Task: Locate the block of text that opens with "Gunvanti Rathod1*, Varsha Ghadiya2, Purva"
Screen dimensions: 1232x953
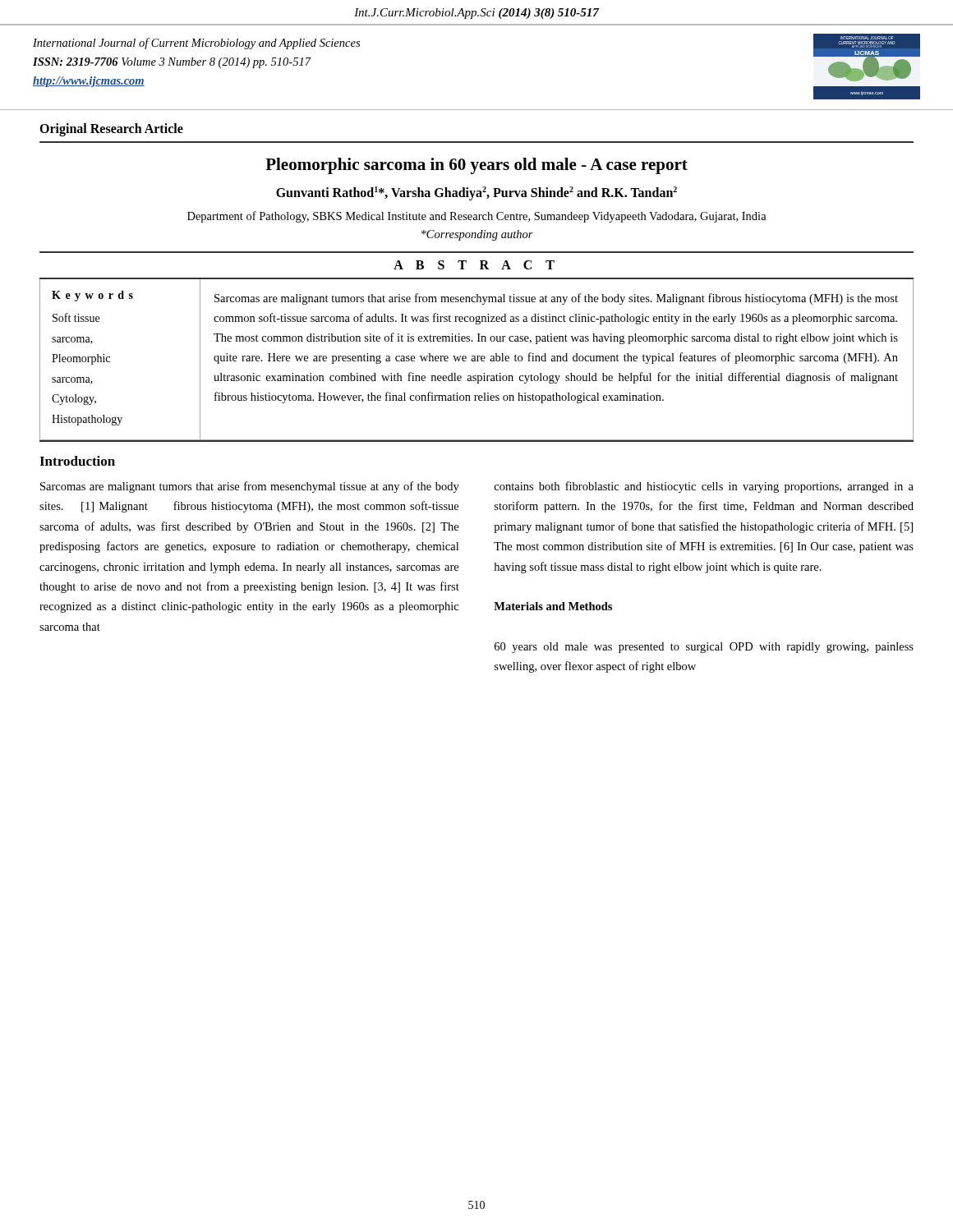Action: [476, 192]
